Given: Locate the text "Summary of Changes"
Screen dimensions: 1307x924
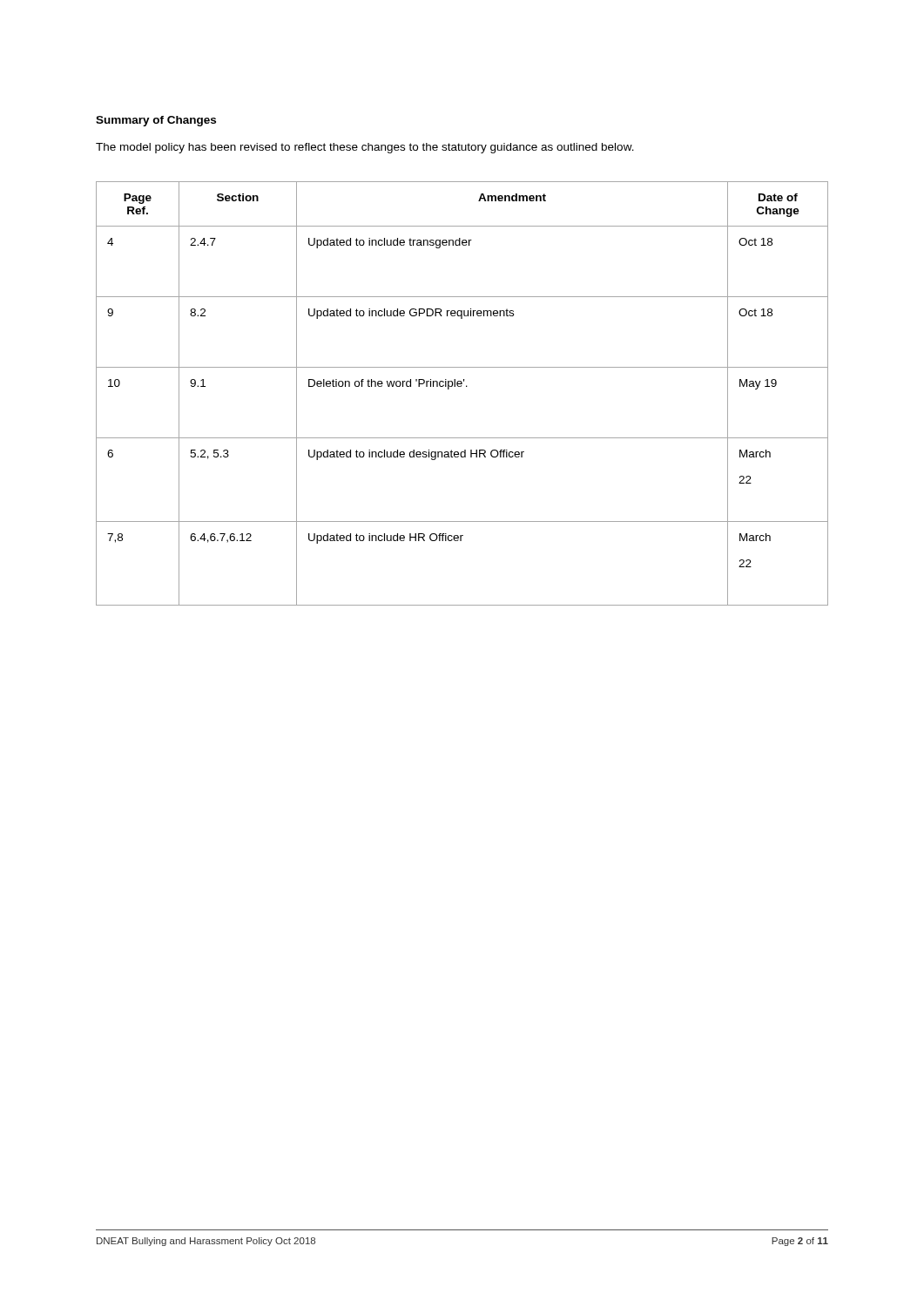Looking at the screenshot, I should pos(156,120).
